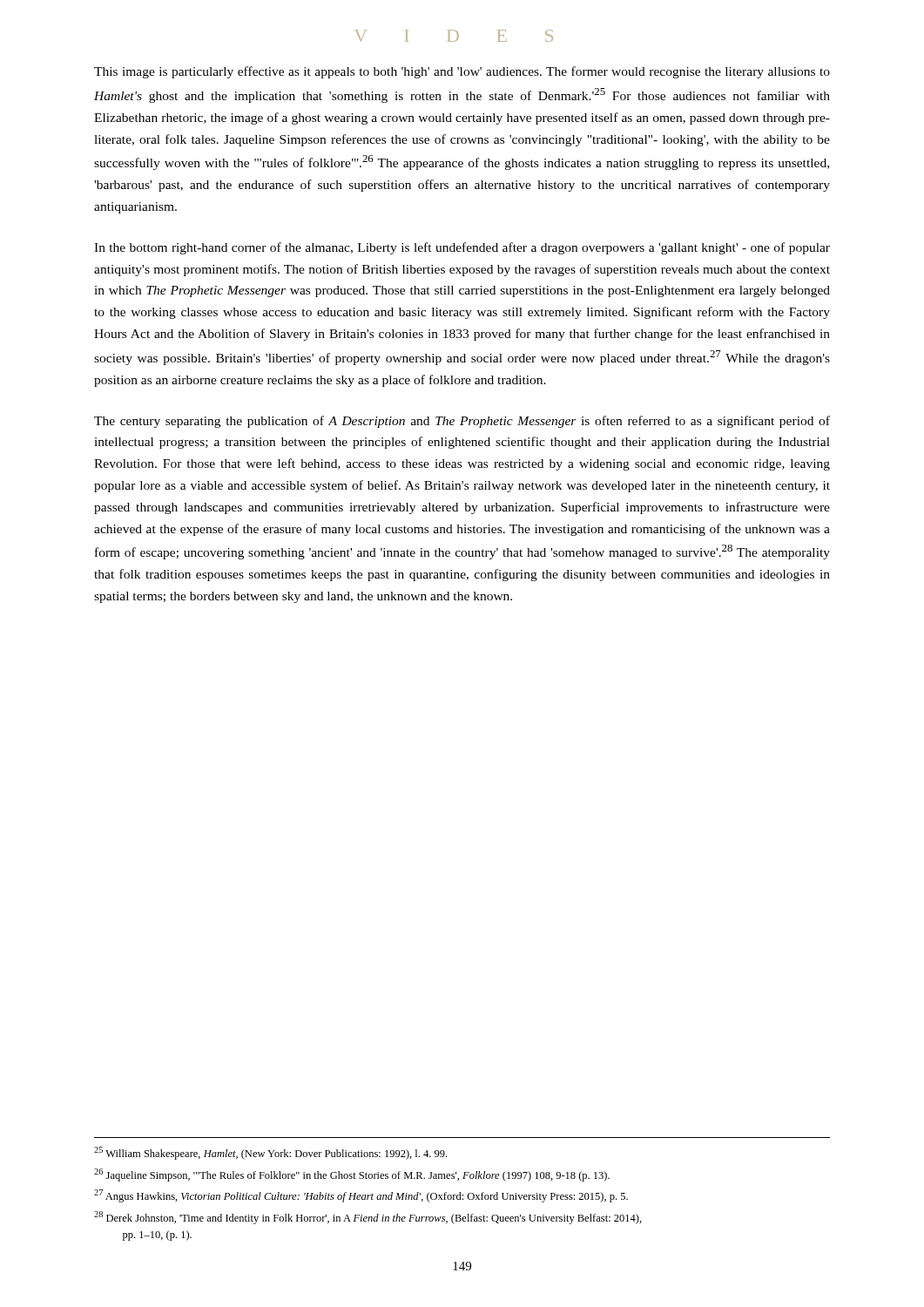The image size is (924, 1307).
Task: Point to the block starting "This image is particularly effective as it"
Action: point(462,139)
